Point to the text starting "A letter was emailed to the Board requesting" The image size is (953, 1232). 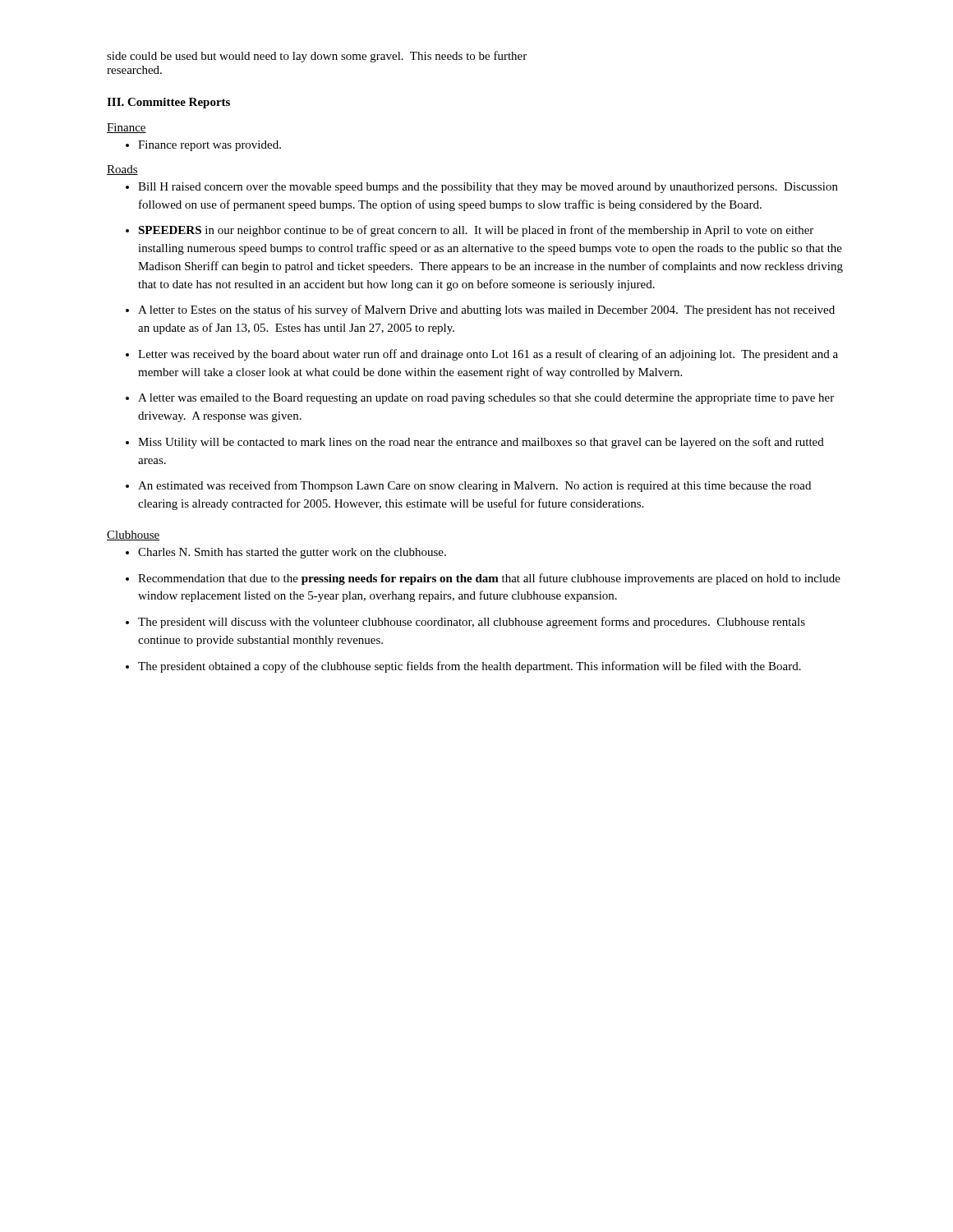coord(486,407)
